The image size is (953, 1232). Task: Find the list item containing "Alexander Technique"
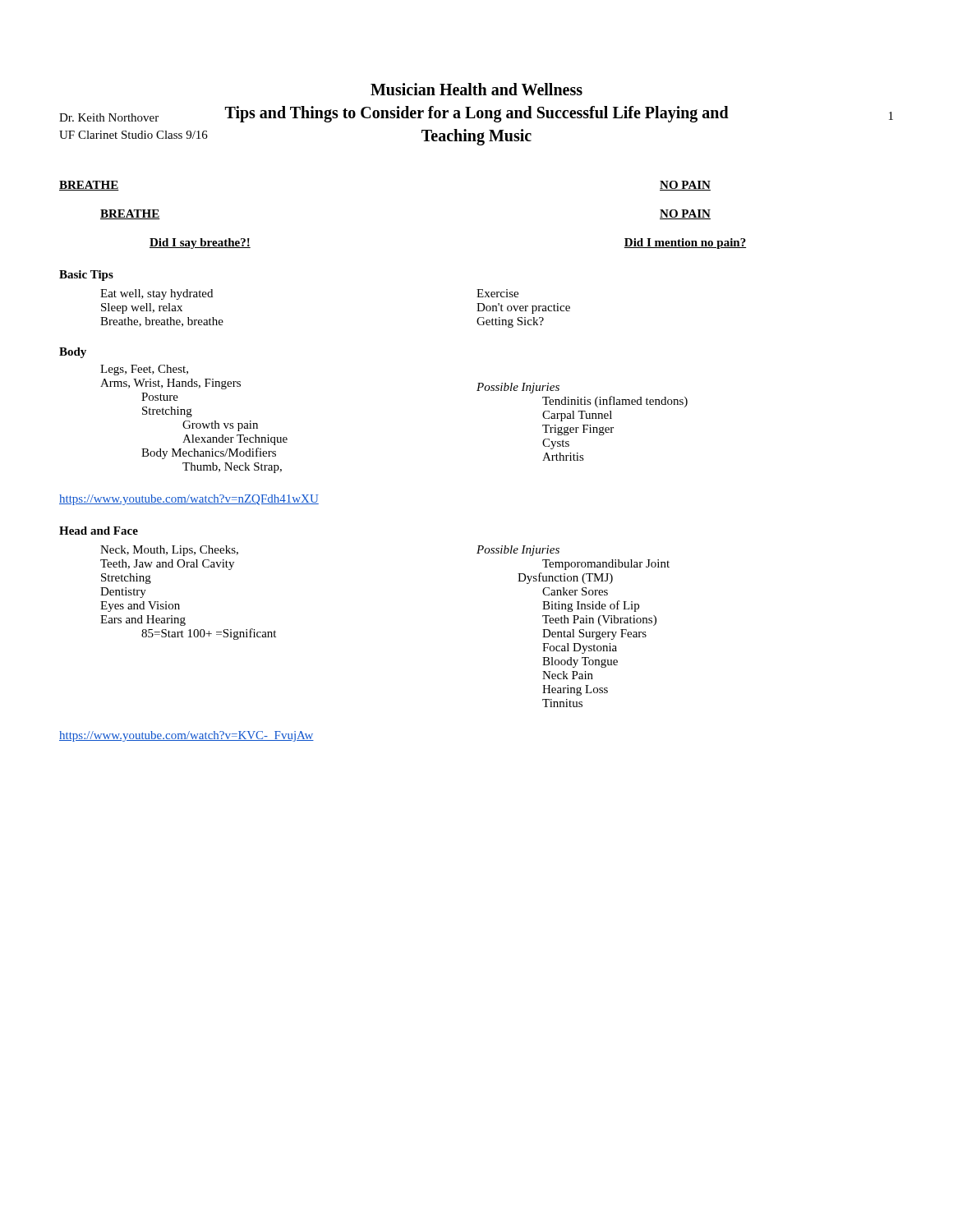coord(235,439)
